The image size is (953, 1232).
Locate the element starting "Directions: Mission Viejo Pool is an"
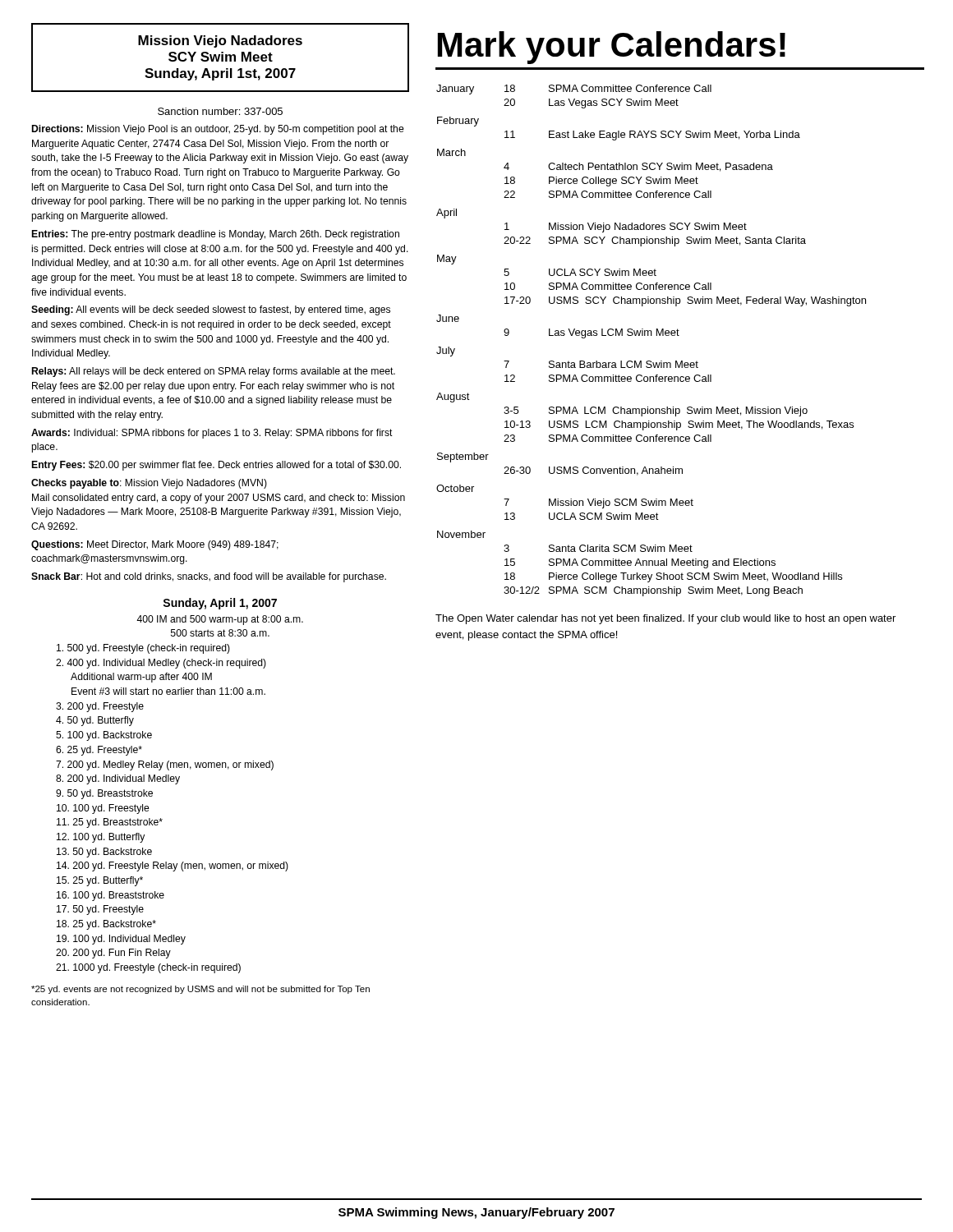pos(220,353)
